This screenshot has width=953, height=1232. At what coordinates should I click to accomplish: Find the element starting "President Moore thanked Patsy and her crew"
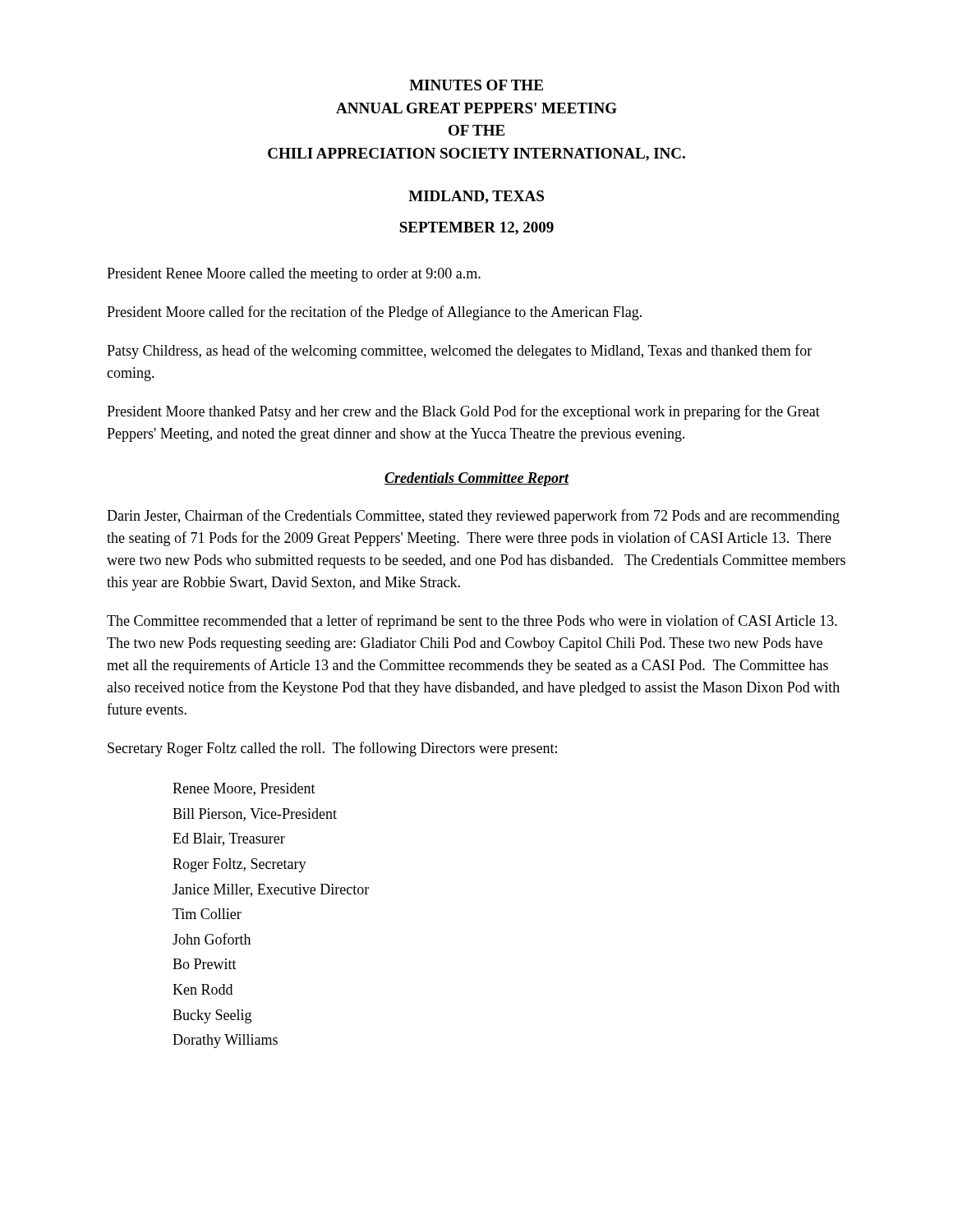coord(463,423)
